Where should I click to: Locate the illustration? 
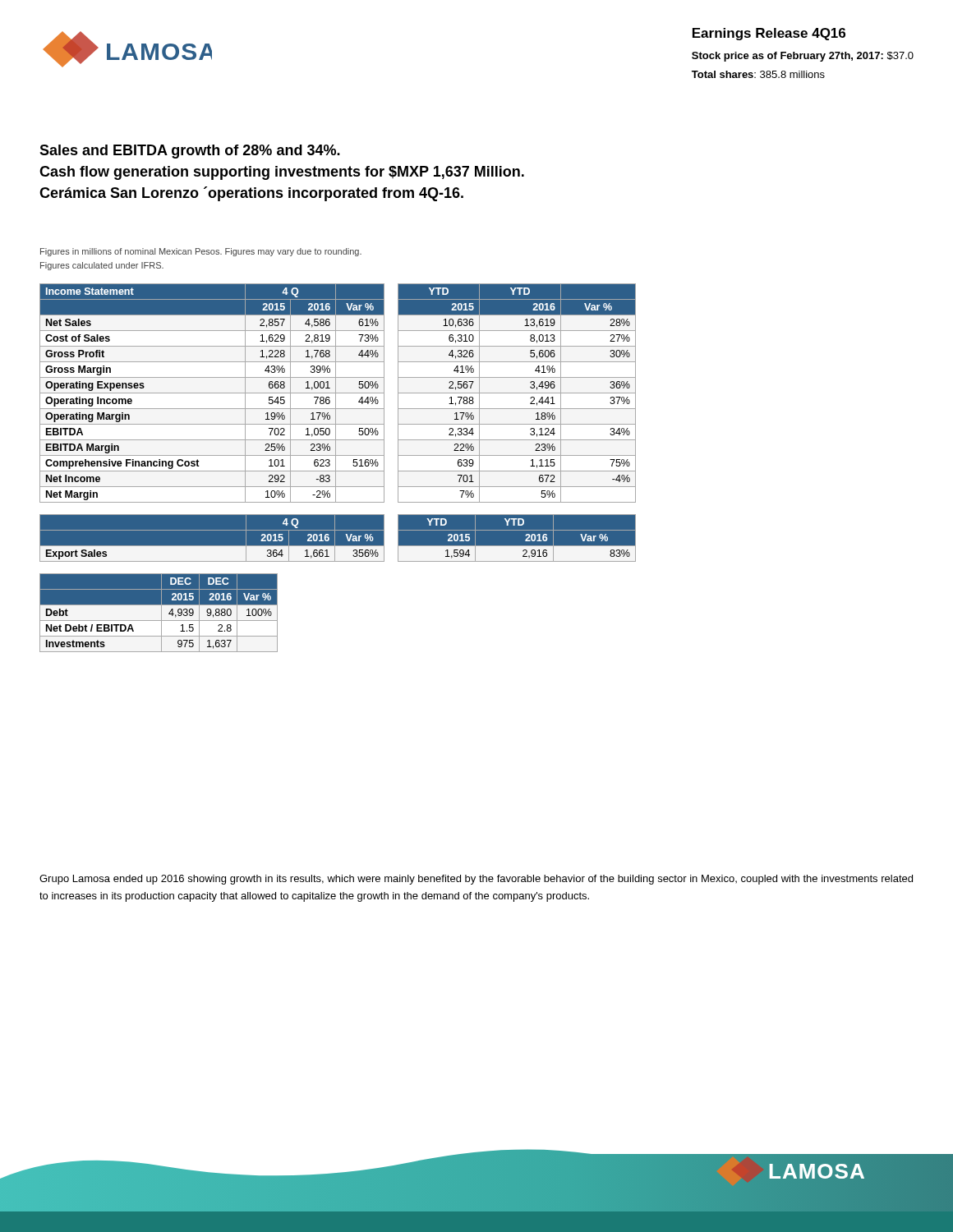point(476,1183)
